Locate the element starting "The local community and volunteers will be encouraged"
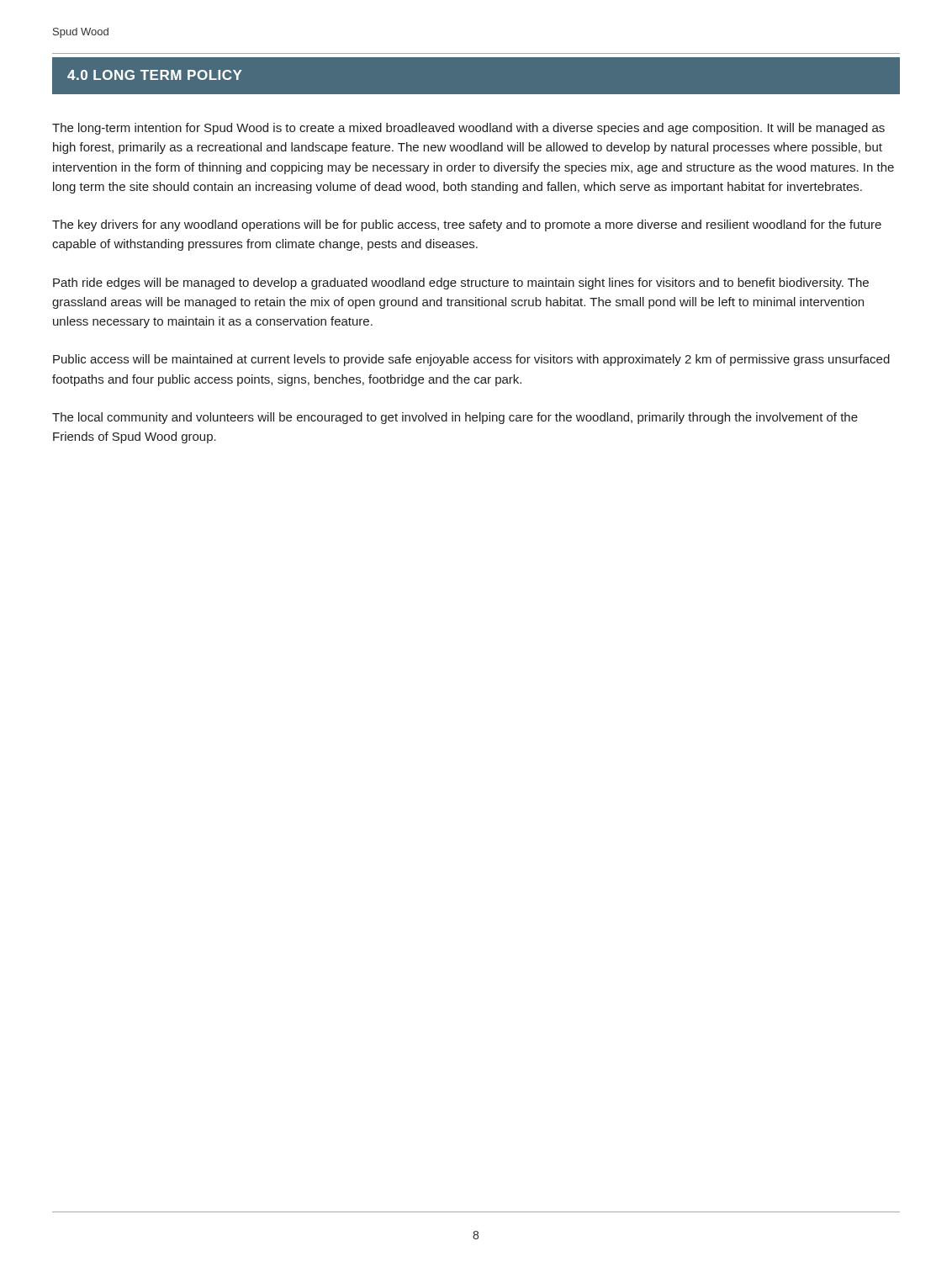The width and height of the screenshot is (952, 1262). coord(455,426)
